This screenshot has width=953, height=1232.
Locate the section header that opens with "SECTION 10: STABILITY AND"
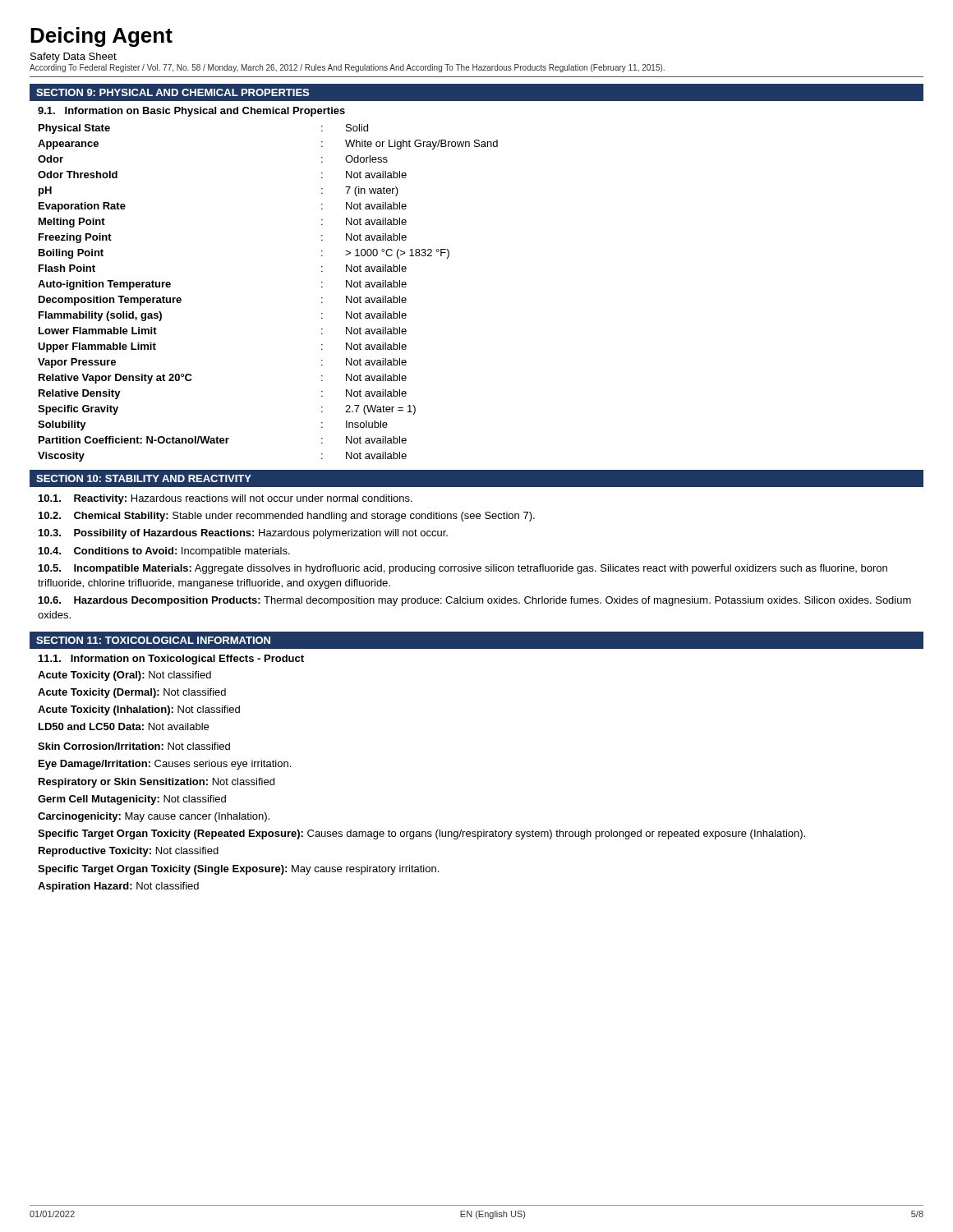pyautogui.click(x=144, y=478)
